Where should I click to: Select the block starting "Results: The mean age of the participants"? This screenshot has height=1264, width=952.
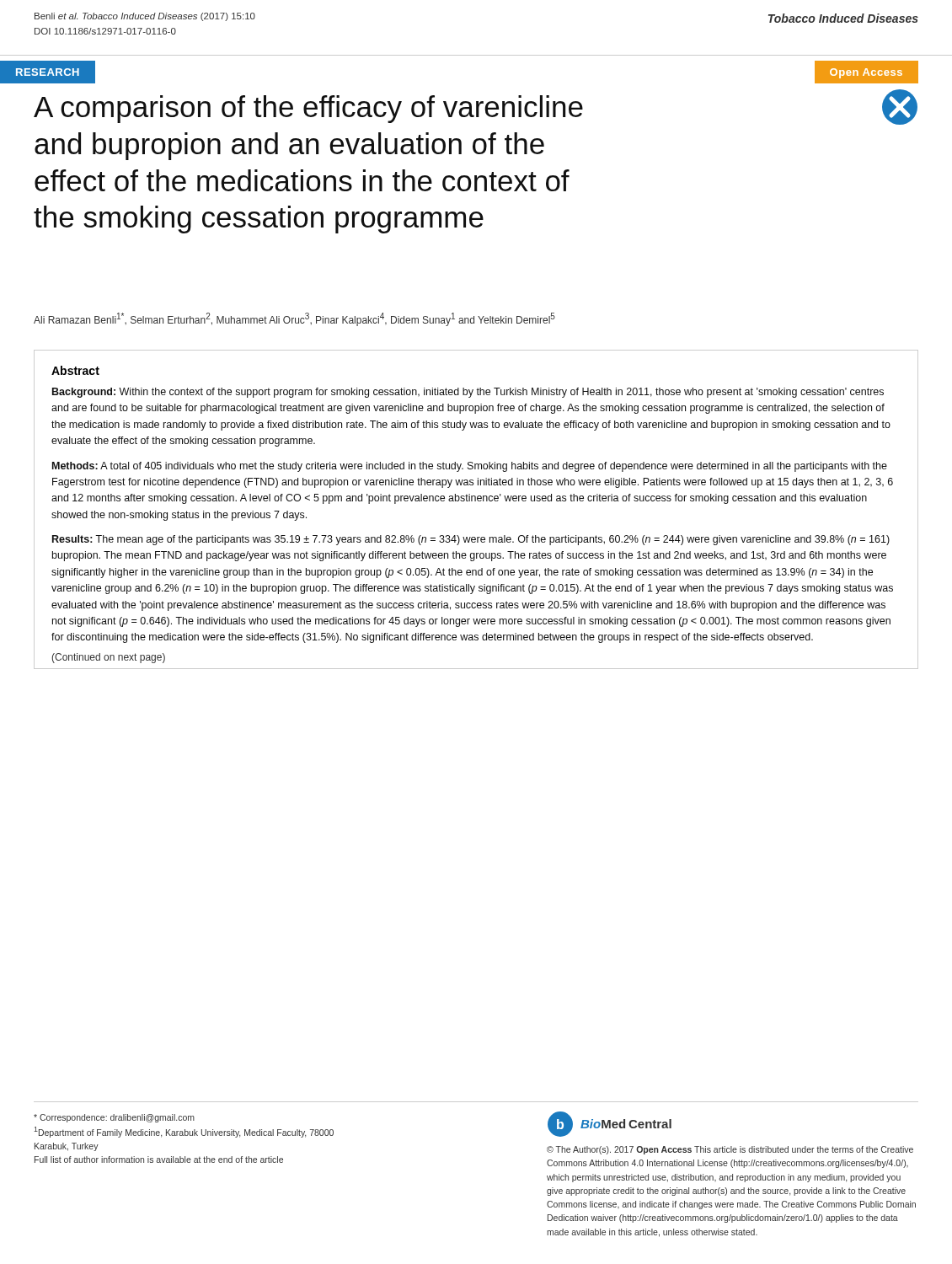point(472,588)
